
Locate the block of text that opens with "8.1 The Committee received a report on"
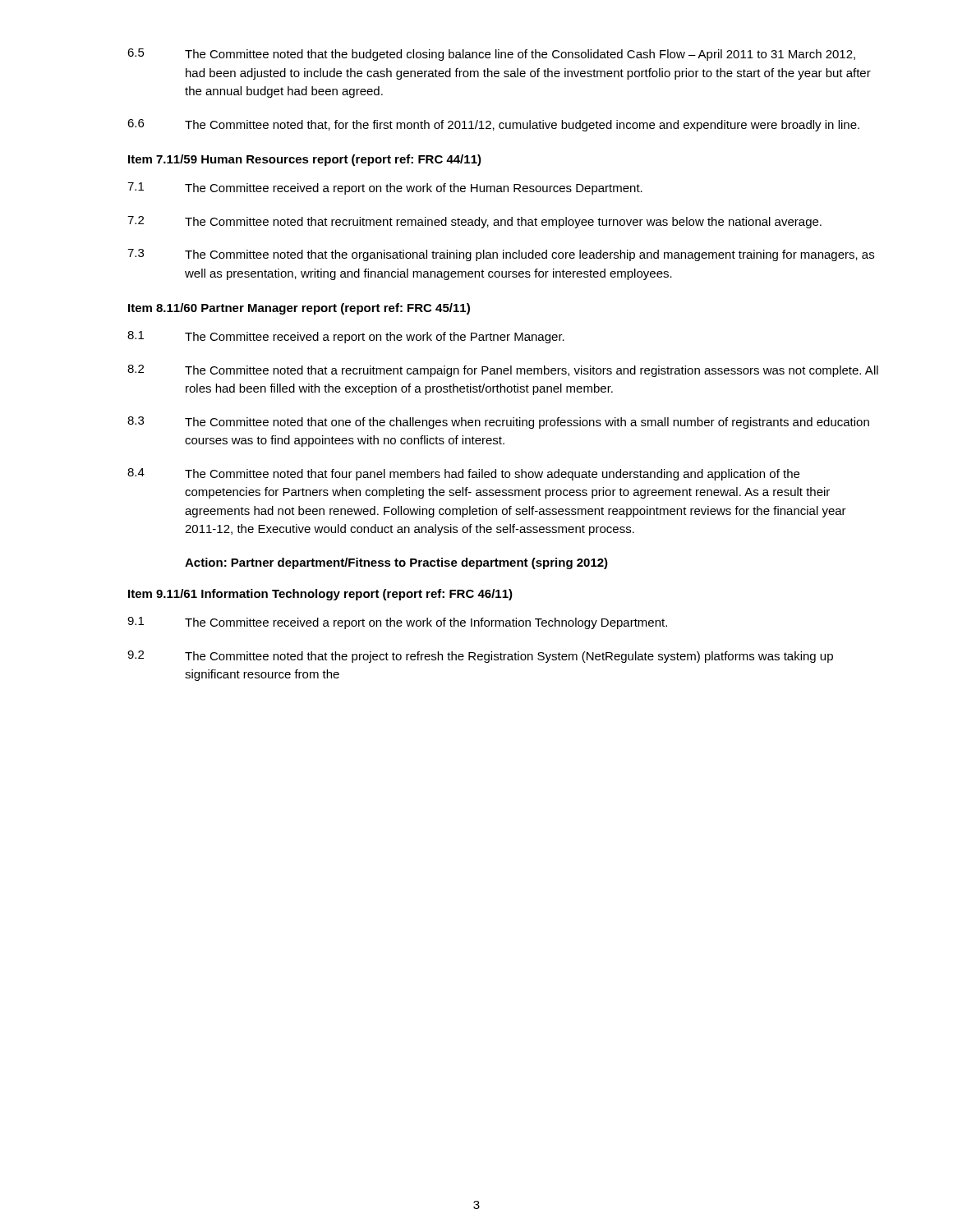503,337
